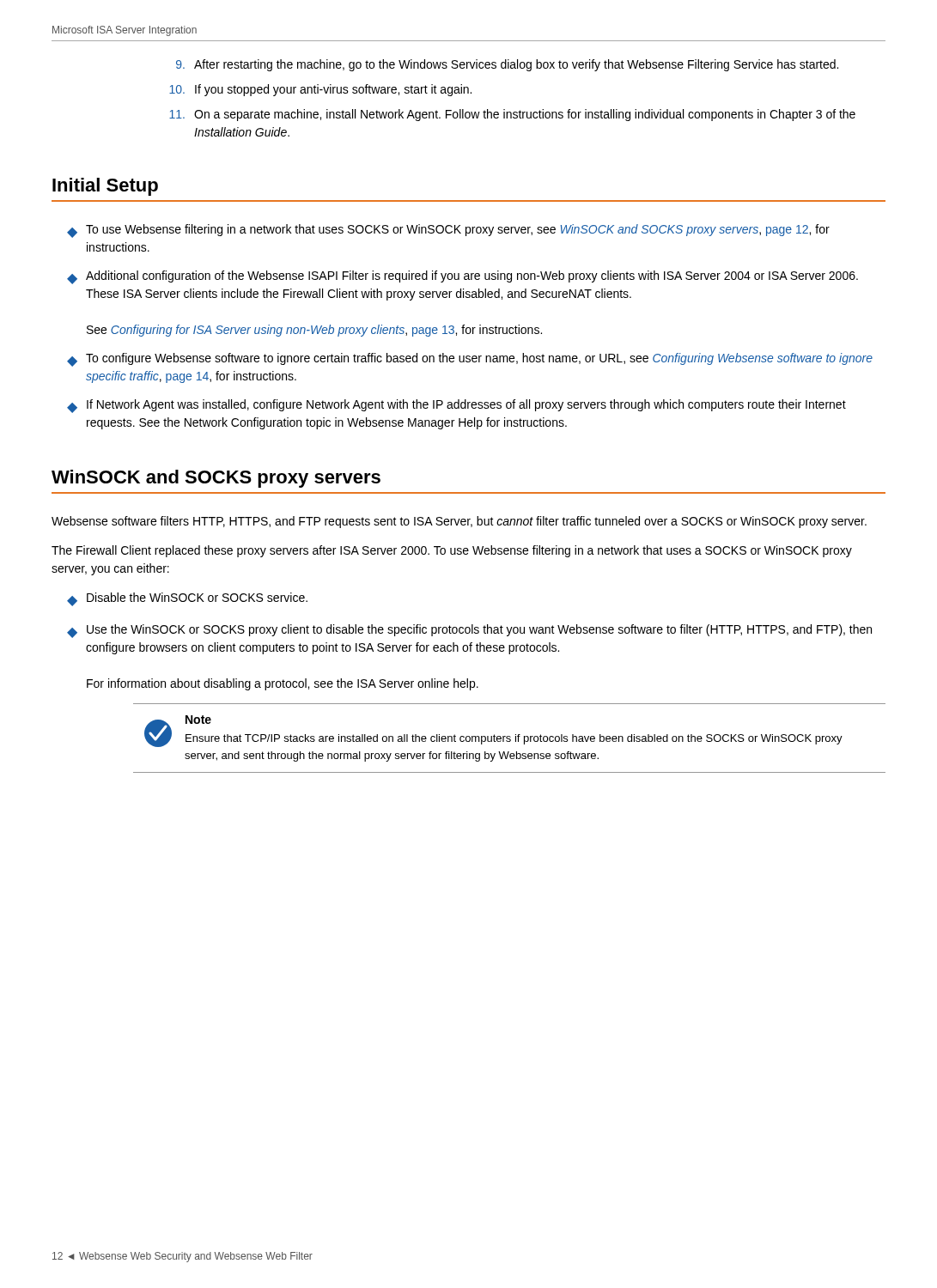Find the region starting "◆ Disable the WinSOCK or"
The image size is (937, 1288).
click(x=187, y=599)
